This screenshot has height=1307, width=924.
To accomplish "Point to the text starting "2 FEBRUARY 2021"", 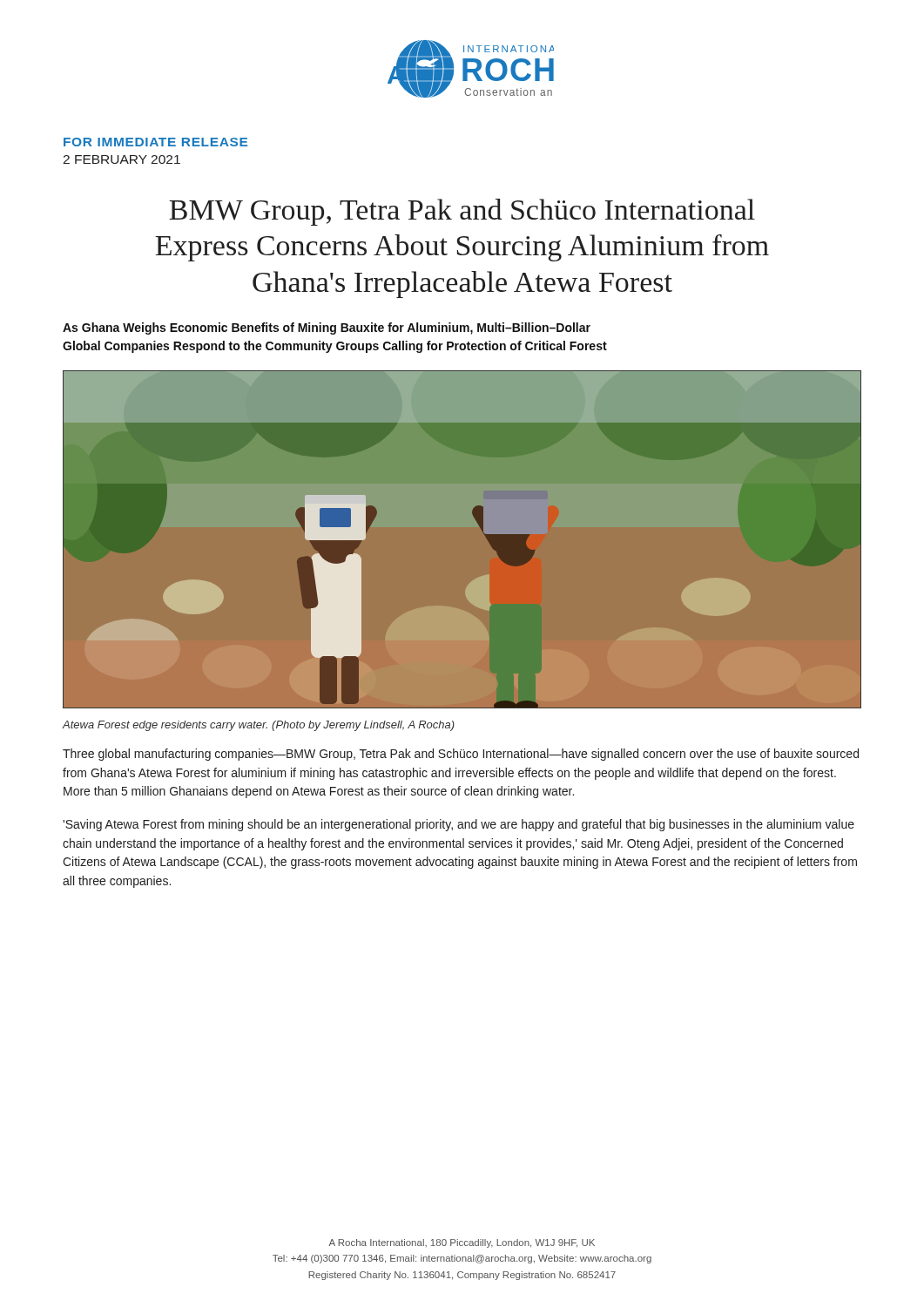I will pos(122,159).
